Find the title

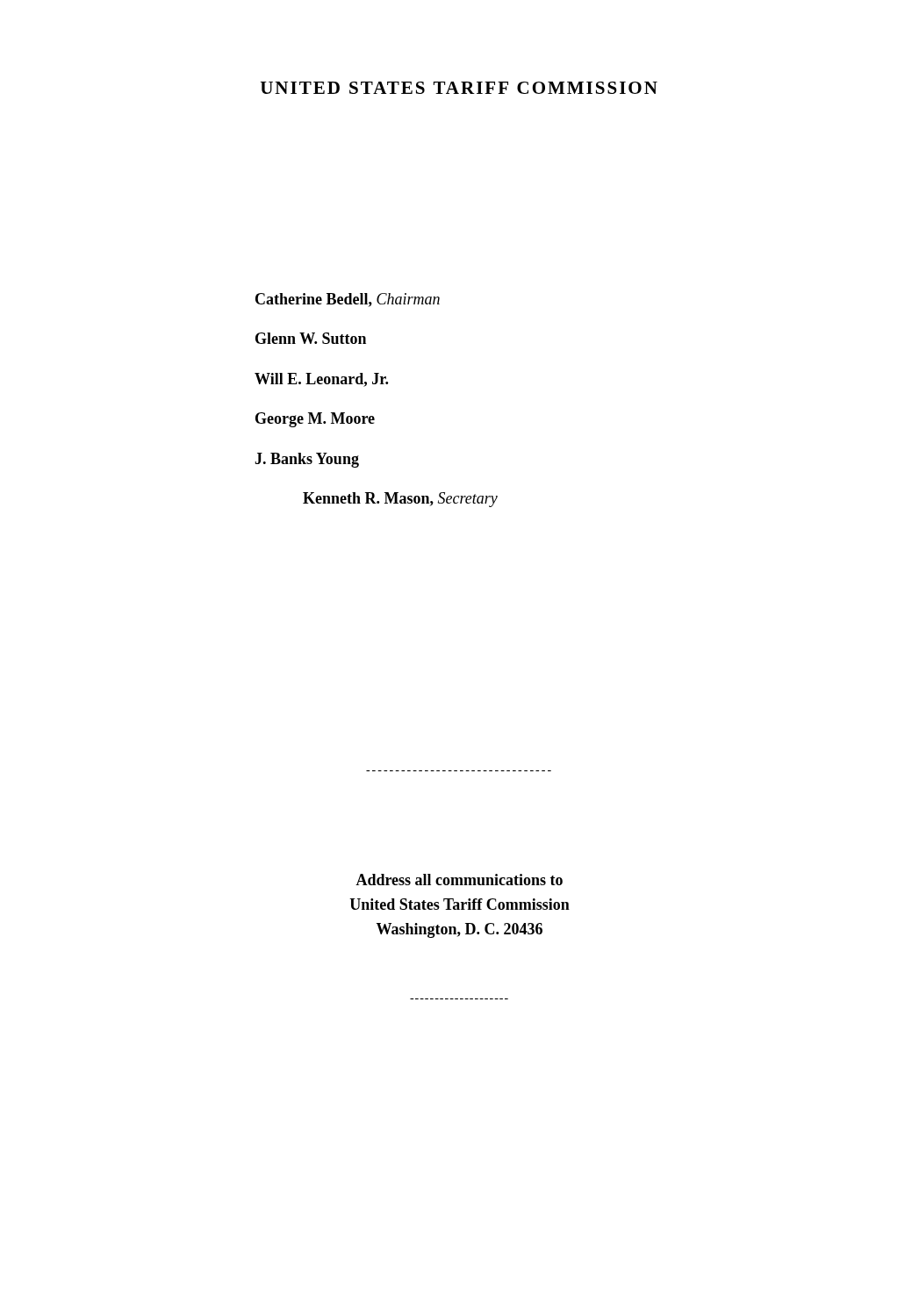(460, 88)
